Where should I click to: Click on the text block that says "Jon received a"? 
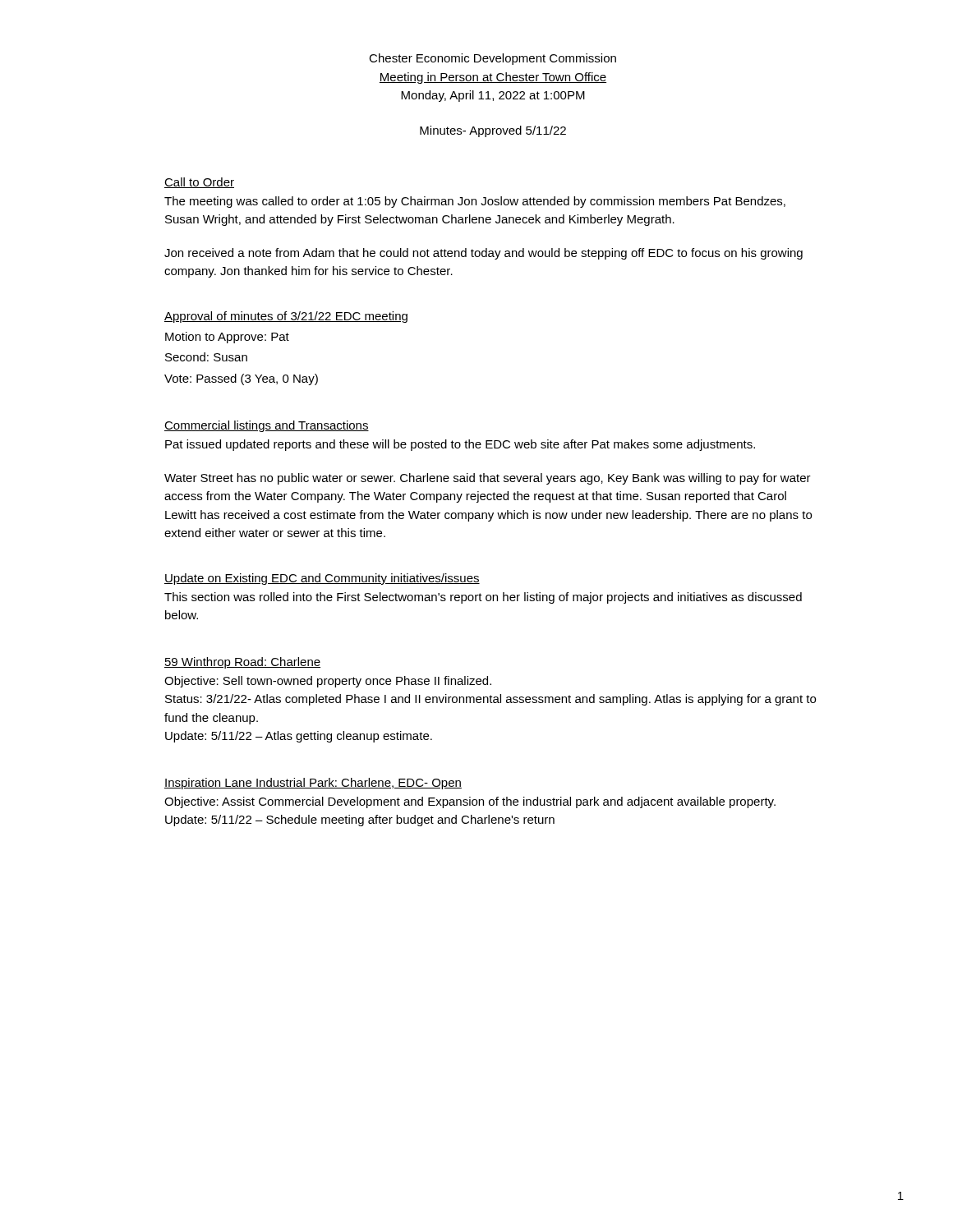(484, 261)
